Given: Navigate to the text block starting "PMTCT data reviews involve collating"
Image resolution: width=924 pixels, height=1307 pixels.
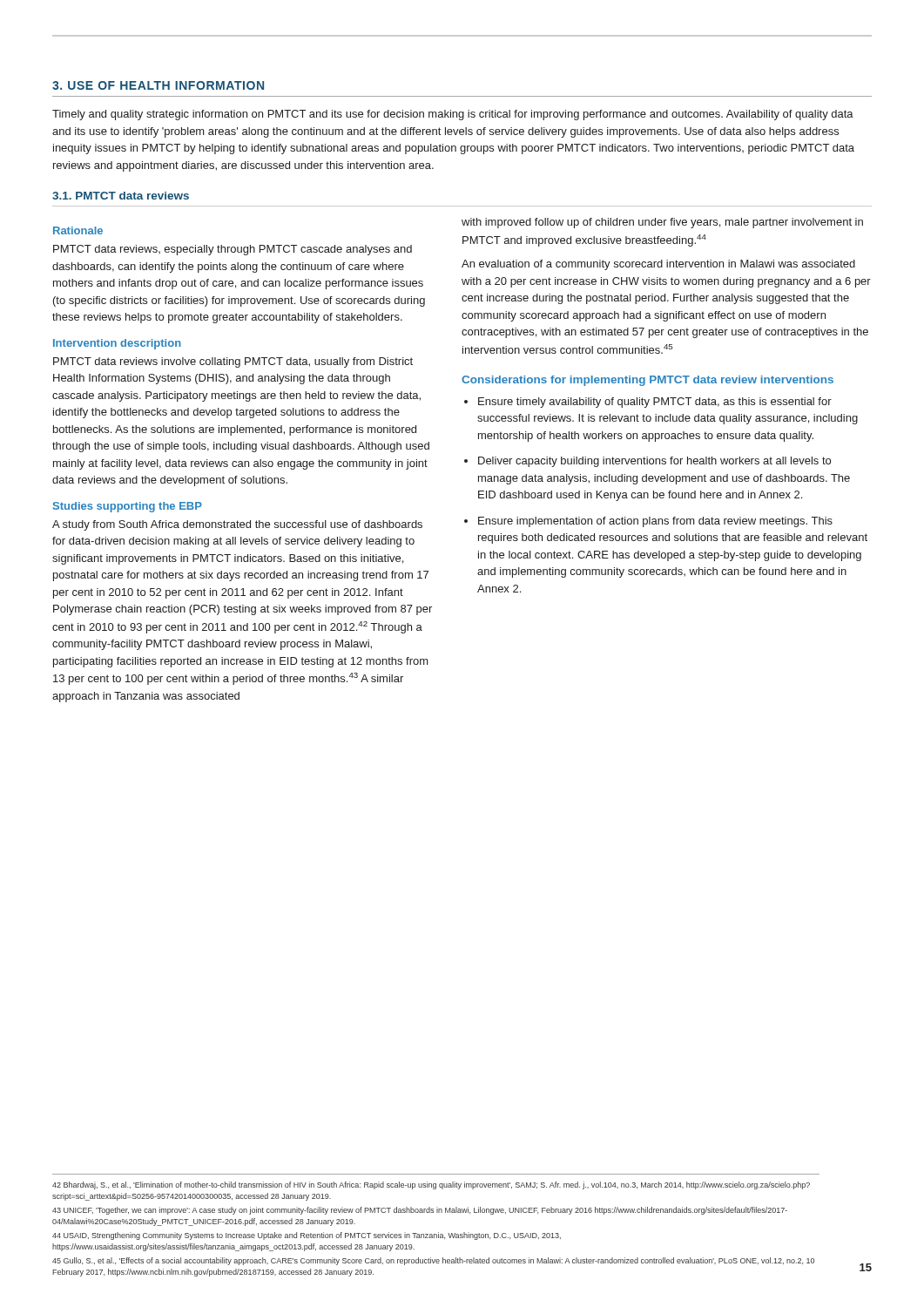Looking at the screenshot, I should click(244, 420).
